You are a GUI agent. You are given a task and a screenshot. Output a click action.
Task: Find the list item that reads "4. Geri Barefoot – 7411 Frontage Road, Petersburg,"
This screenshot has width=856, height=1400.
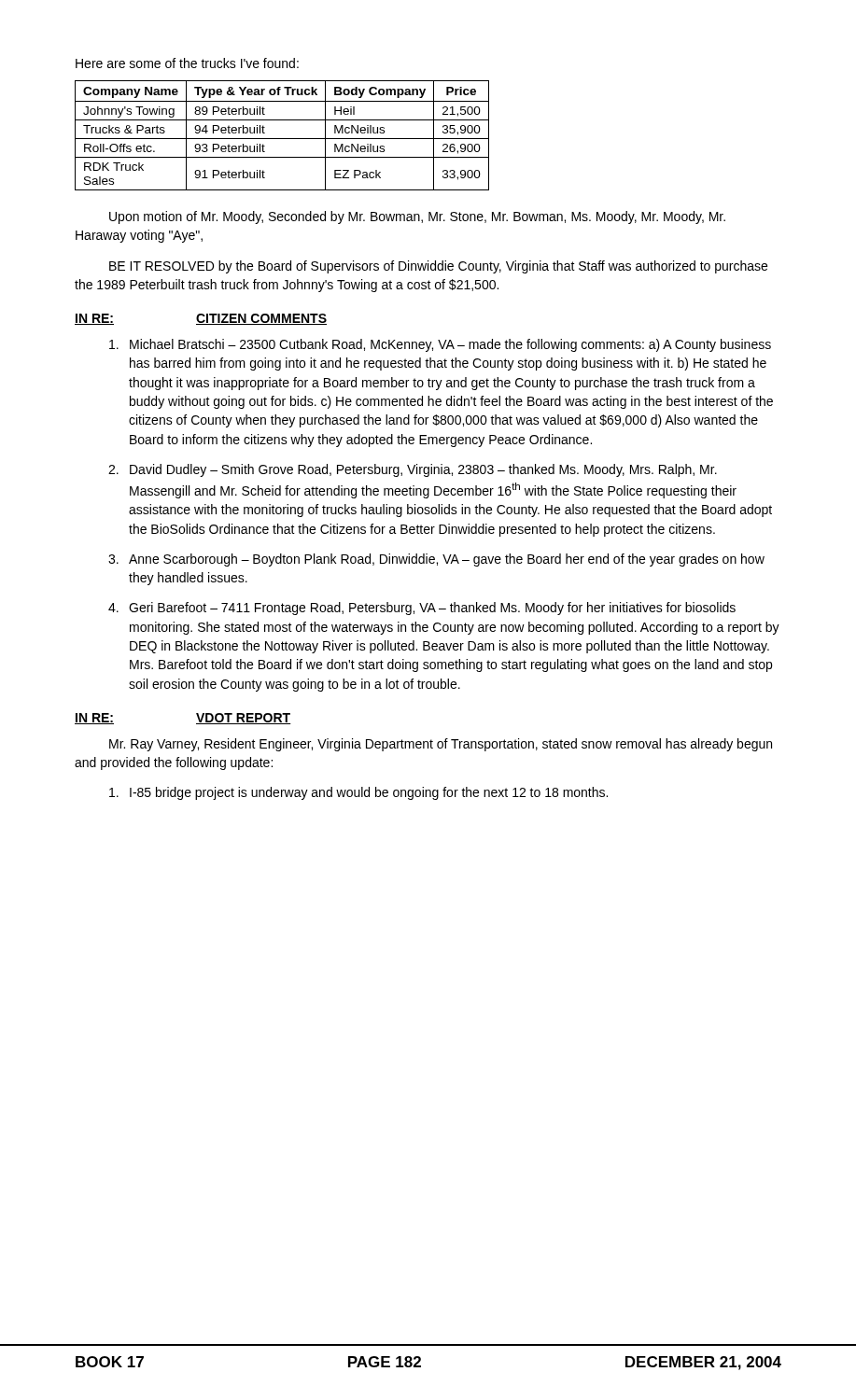click(x=445, y=646)
